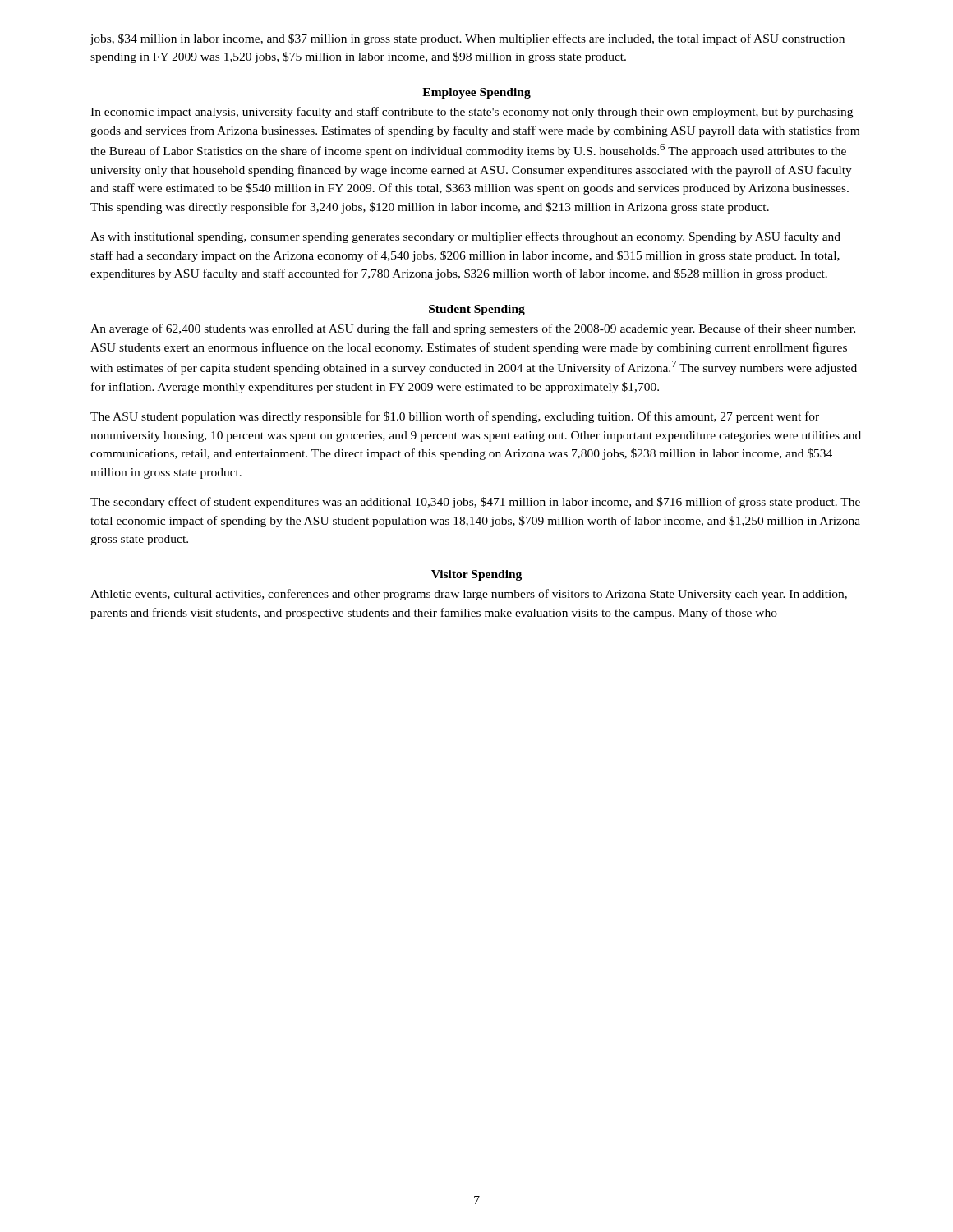Viewport: 953px width, 1232px height.
Task: Find the section header with the text "Visitor Spending"
Action: coord(476,573)
